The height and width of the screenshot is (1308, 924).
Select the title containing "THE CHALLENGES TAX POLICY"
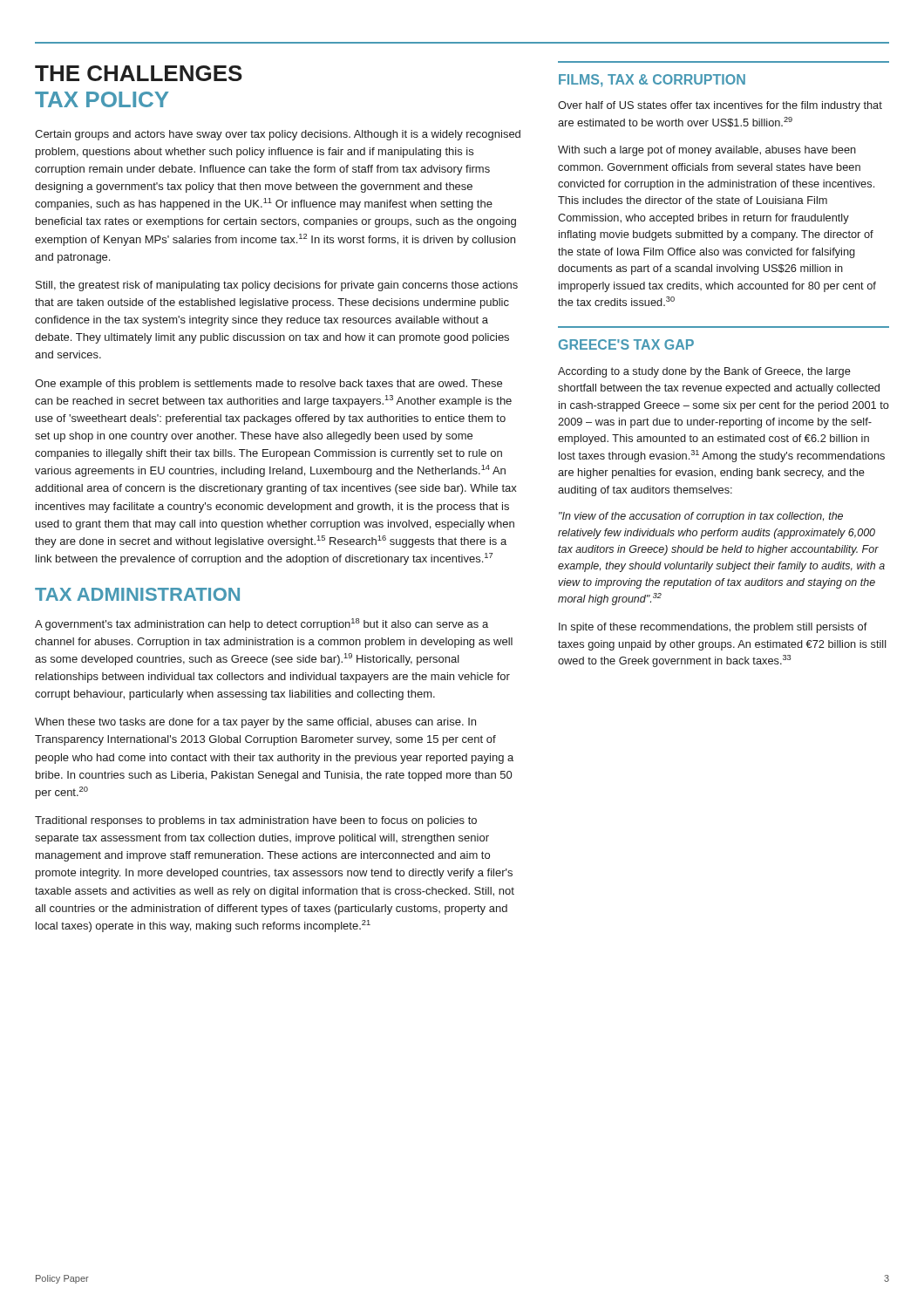click(x=139, y=73)
